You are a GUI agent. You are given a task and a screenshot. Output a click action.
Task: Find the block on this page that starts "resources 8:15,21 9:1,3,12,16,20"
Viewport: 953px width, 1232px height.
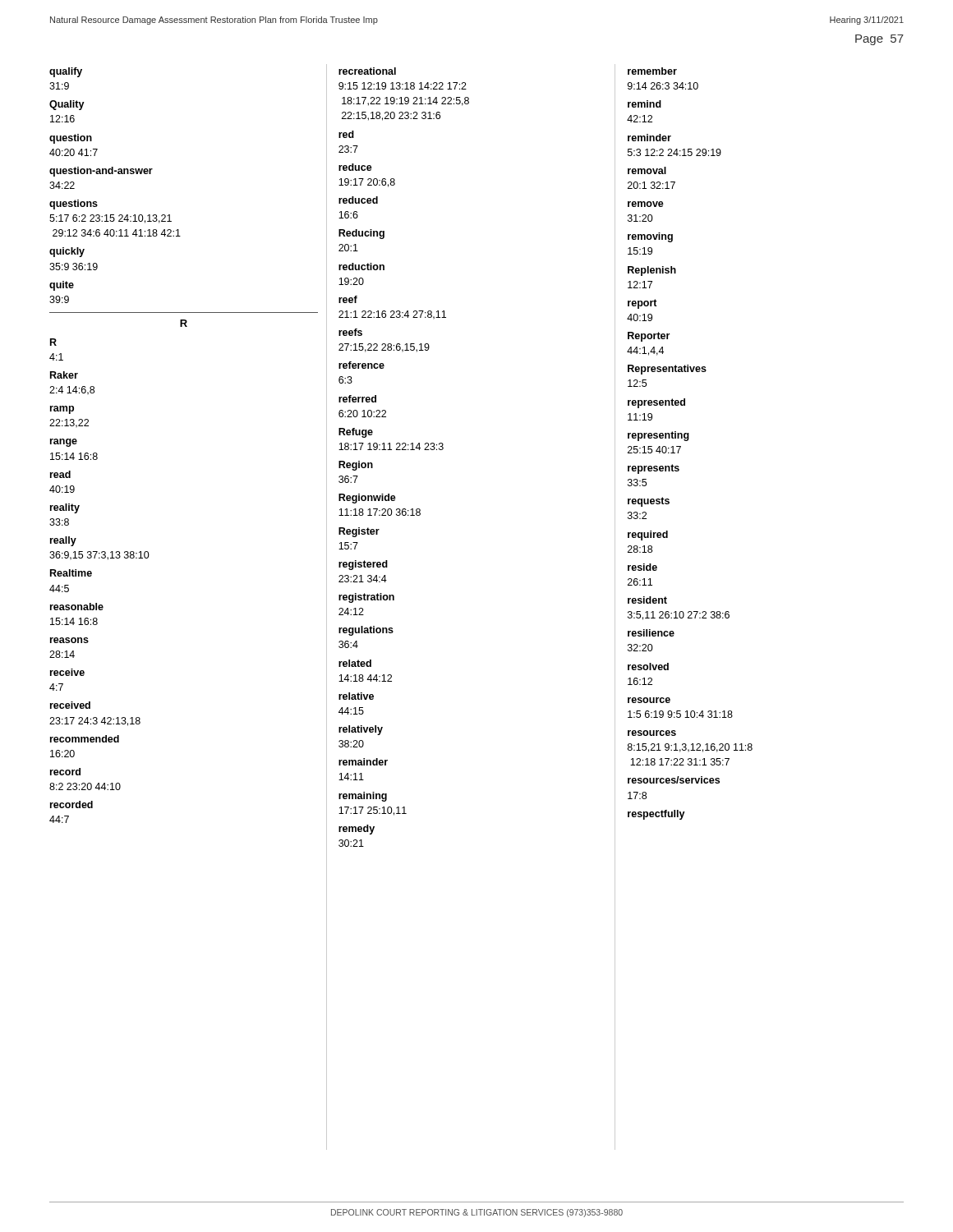click(x=761, y=748)
